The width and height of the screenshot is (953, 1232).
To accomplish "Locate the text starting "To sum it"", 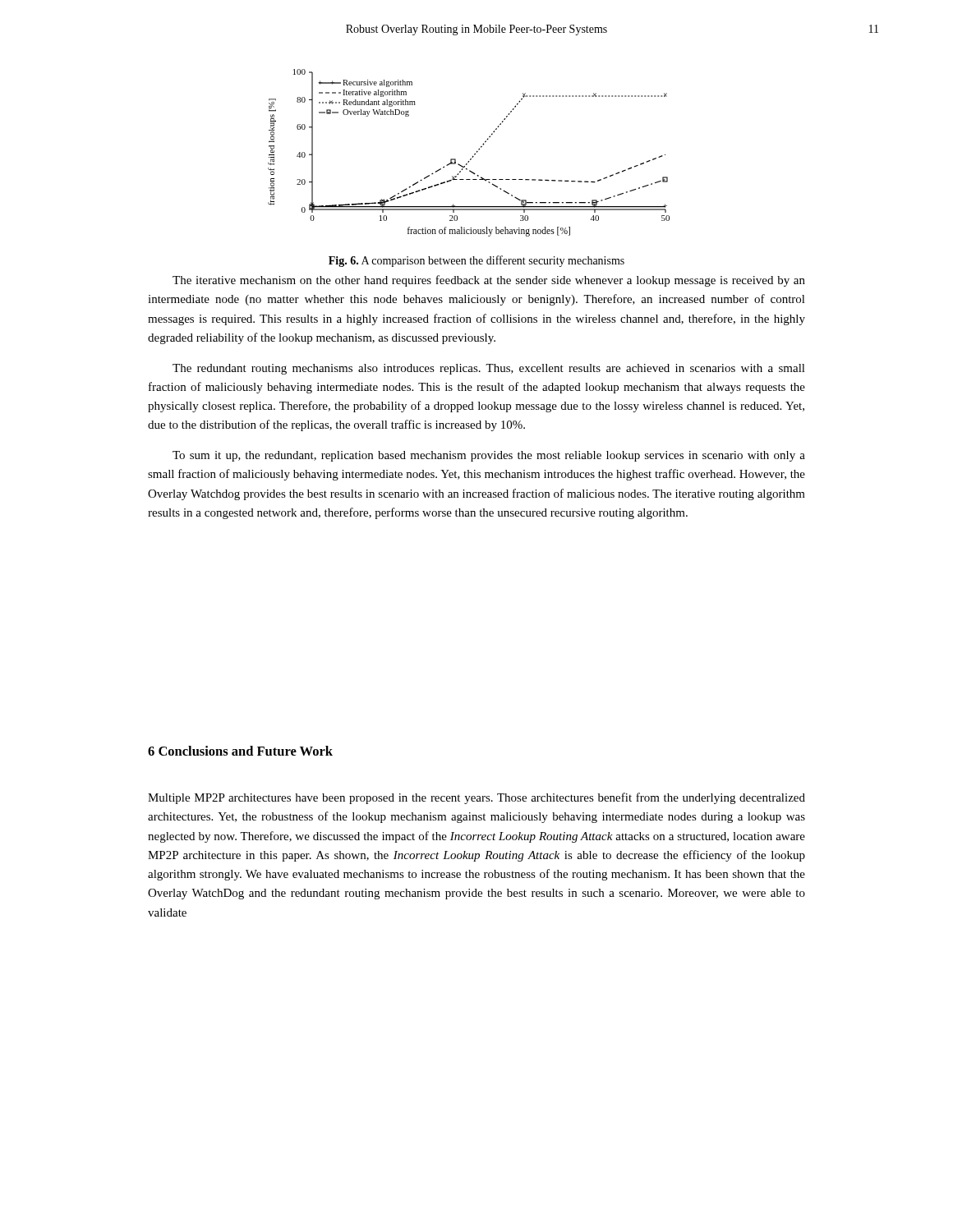I will click(x=476, y=484).
